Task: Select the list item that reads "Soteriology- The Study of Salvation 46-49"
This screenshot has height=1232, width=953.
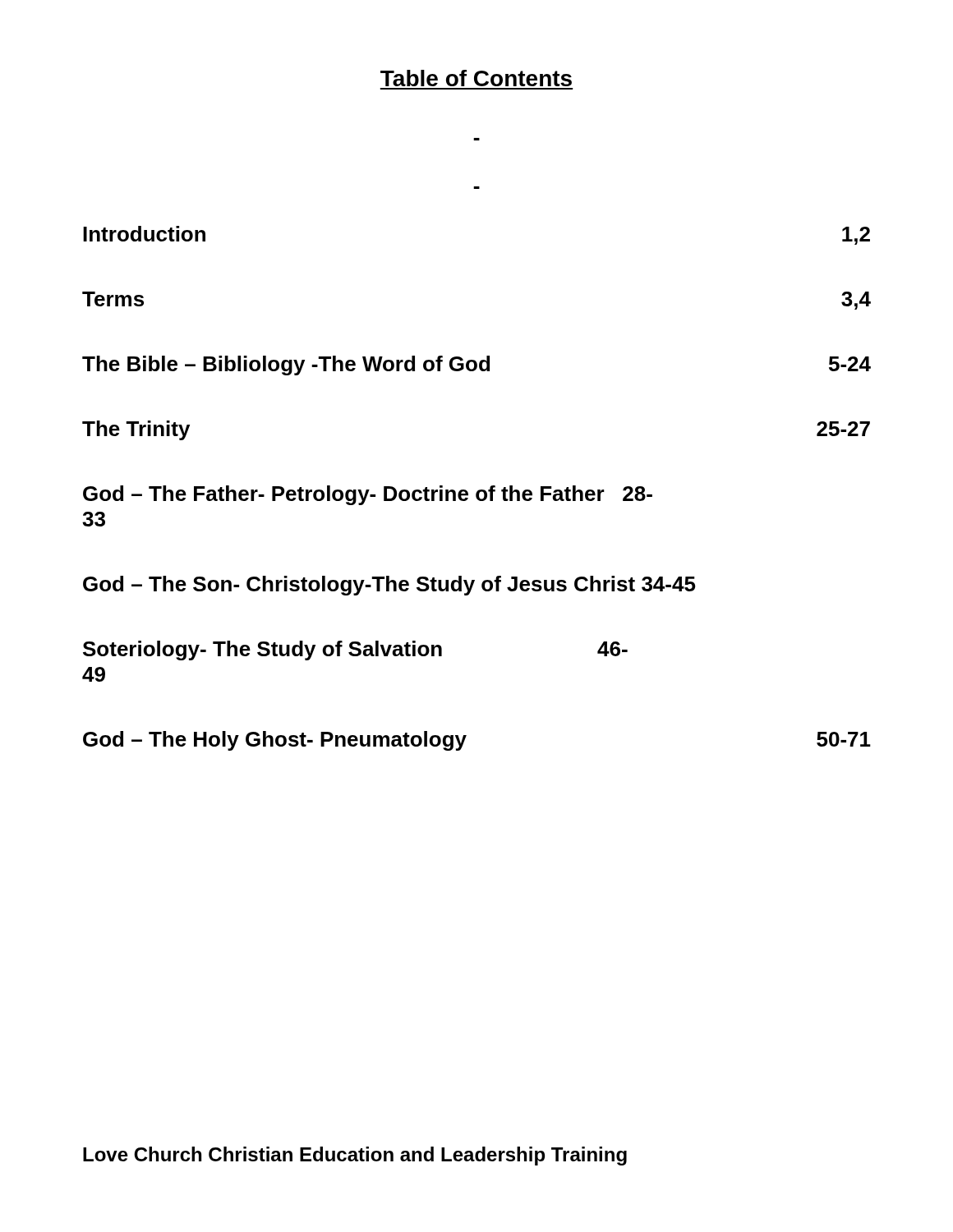Action: coord(355,662)
